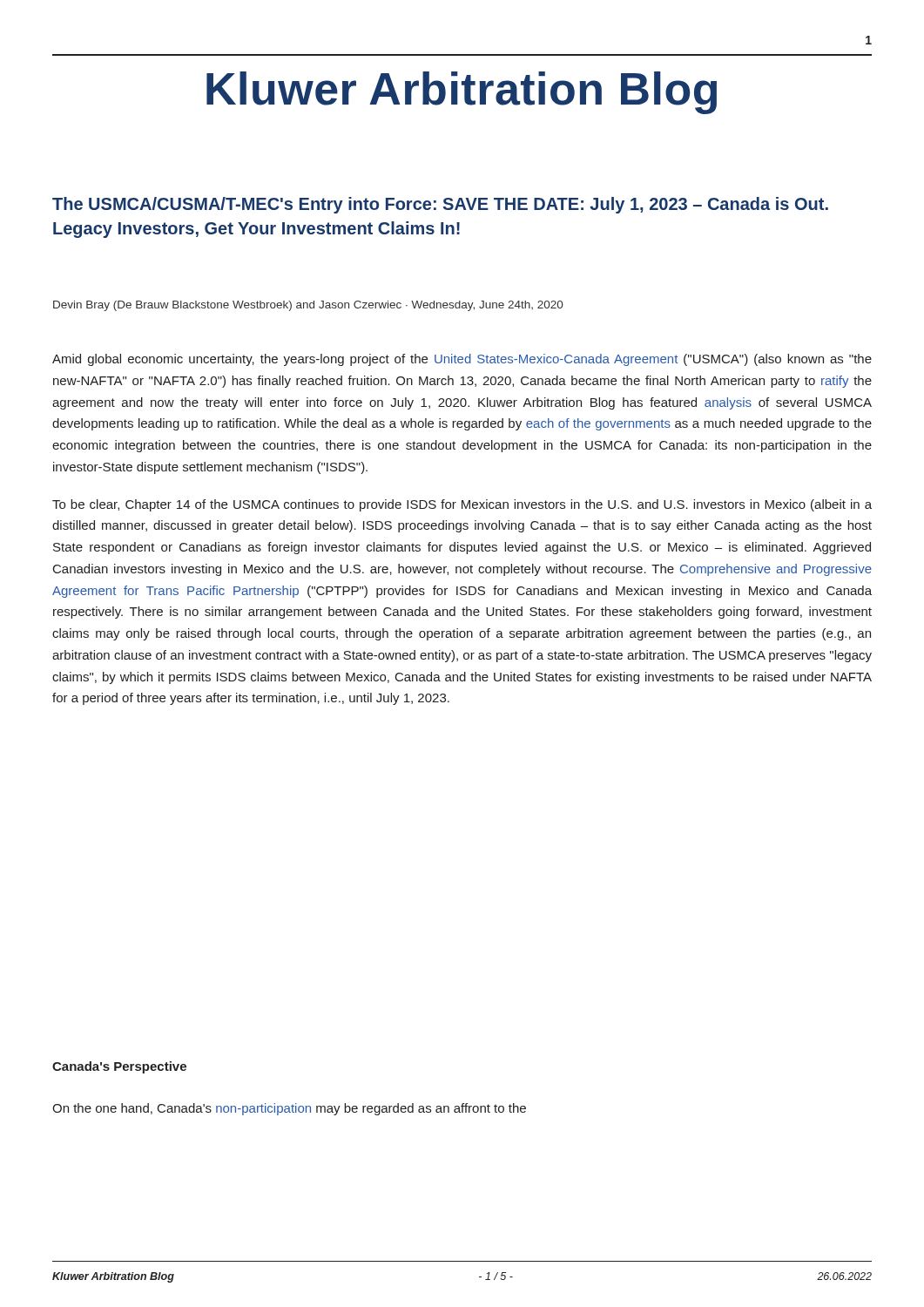This screenshot has height=1307, width=924.
Task: Locate the text block that says "Amid global economic uncertainty, the years-long"
Action: click(x=462, y=412)
